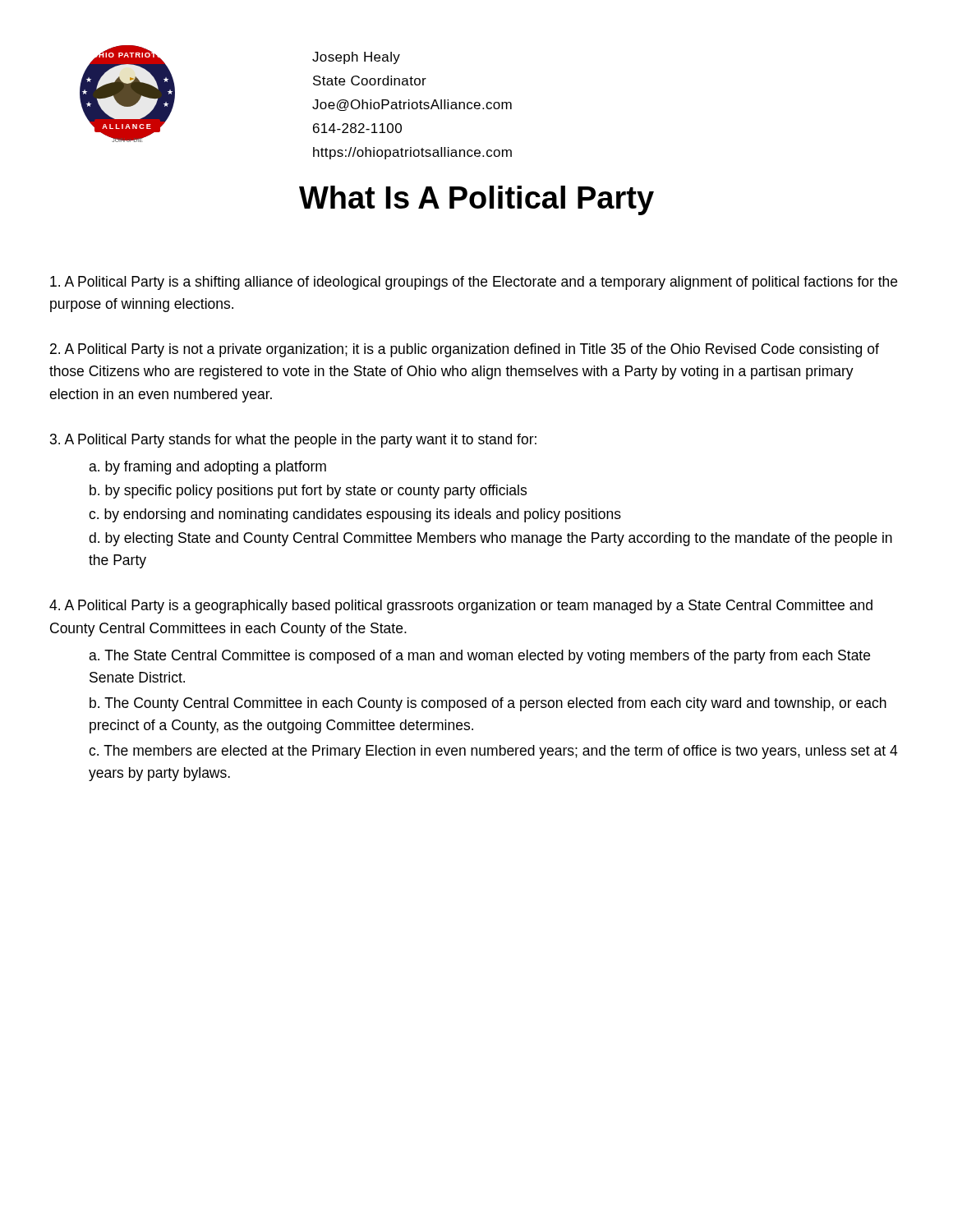Click on the logo
Image resolution: width=953 pixels, height=1232 pixels.
[131, 94]
